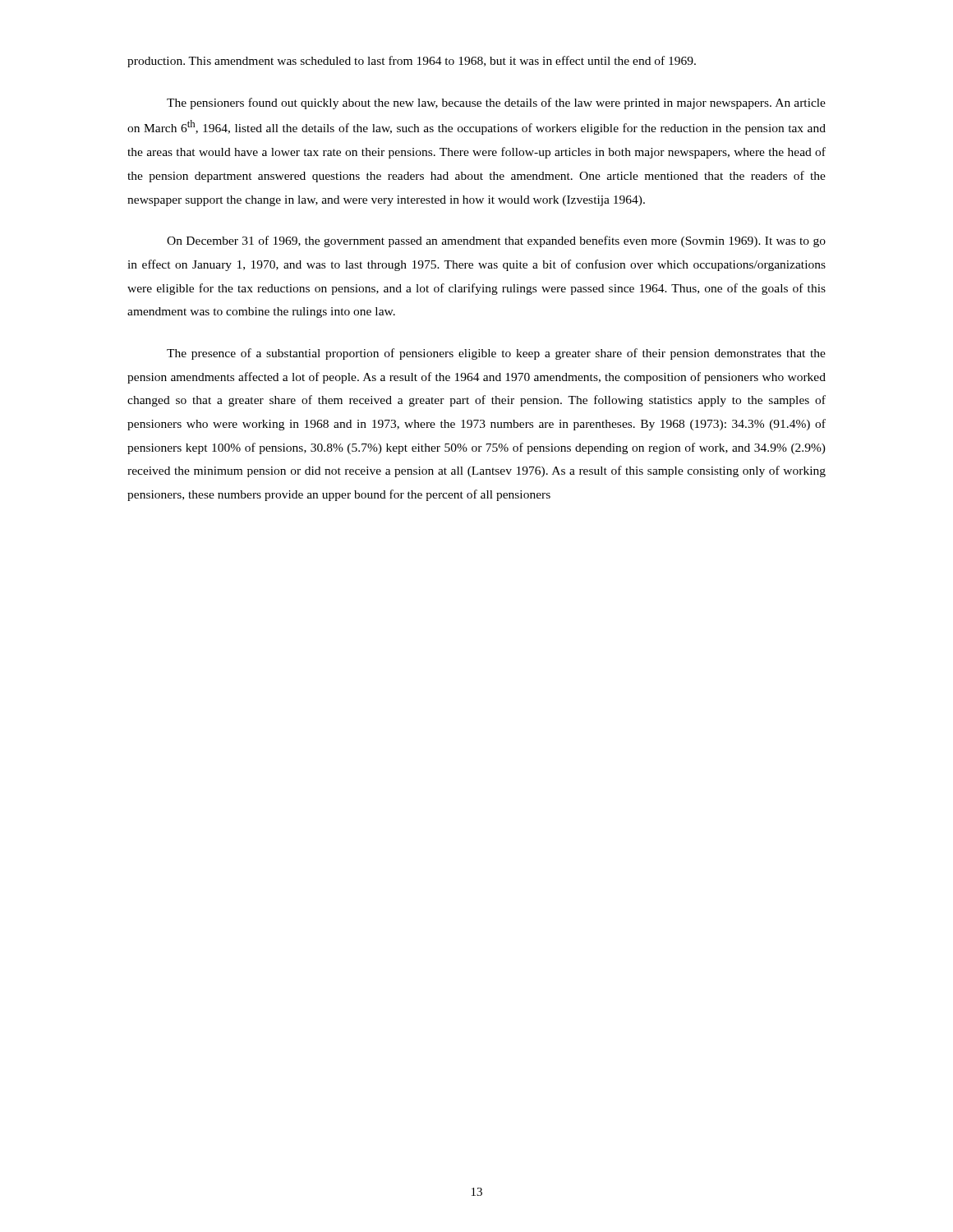Find the block on this page that starts "The presence of a substantial proportion"
Screen dimensions: 1232x953
click(476, 423)
